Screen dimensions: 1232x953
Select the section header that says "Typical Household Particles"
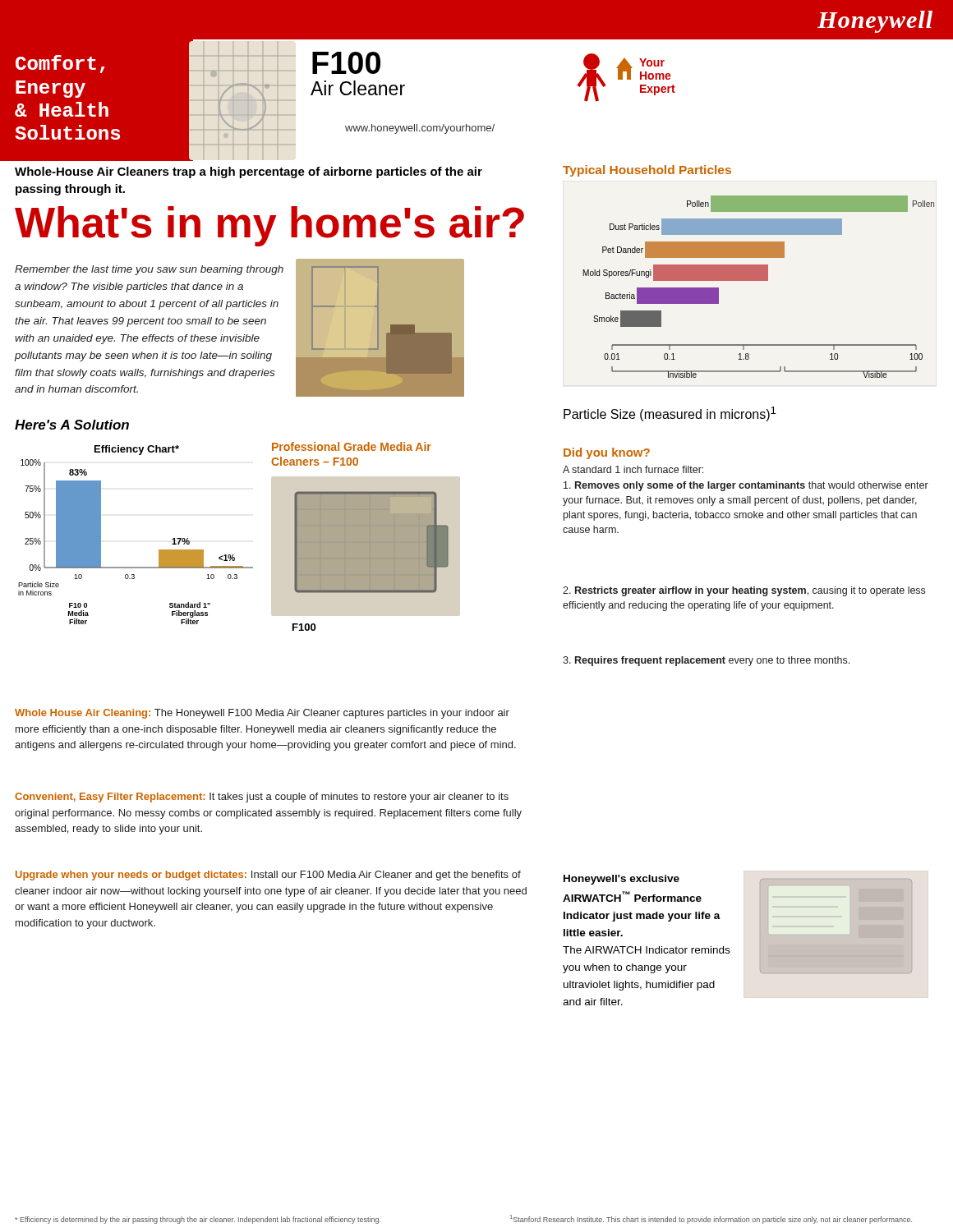click(647, 170)
